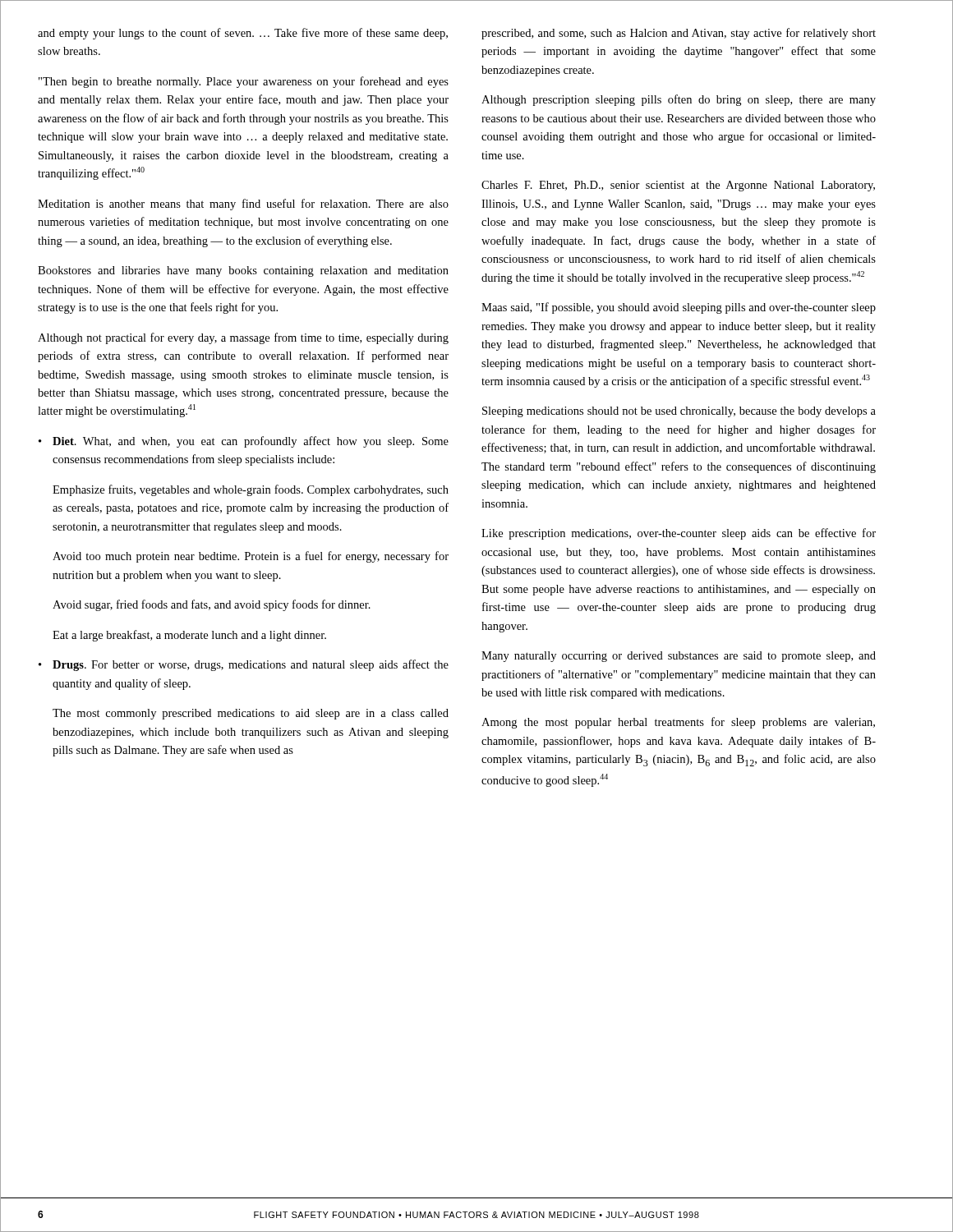Click the passage that begins "Although not practical for every day,"
The image size is (953, 1232).
pos(243,374)
